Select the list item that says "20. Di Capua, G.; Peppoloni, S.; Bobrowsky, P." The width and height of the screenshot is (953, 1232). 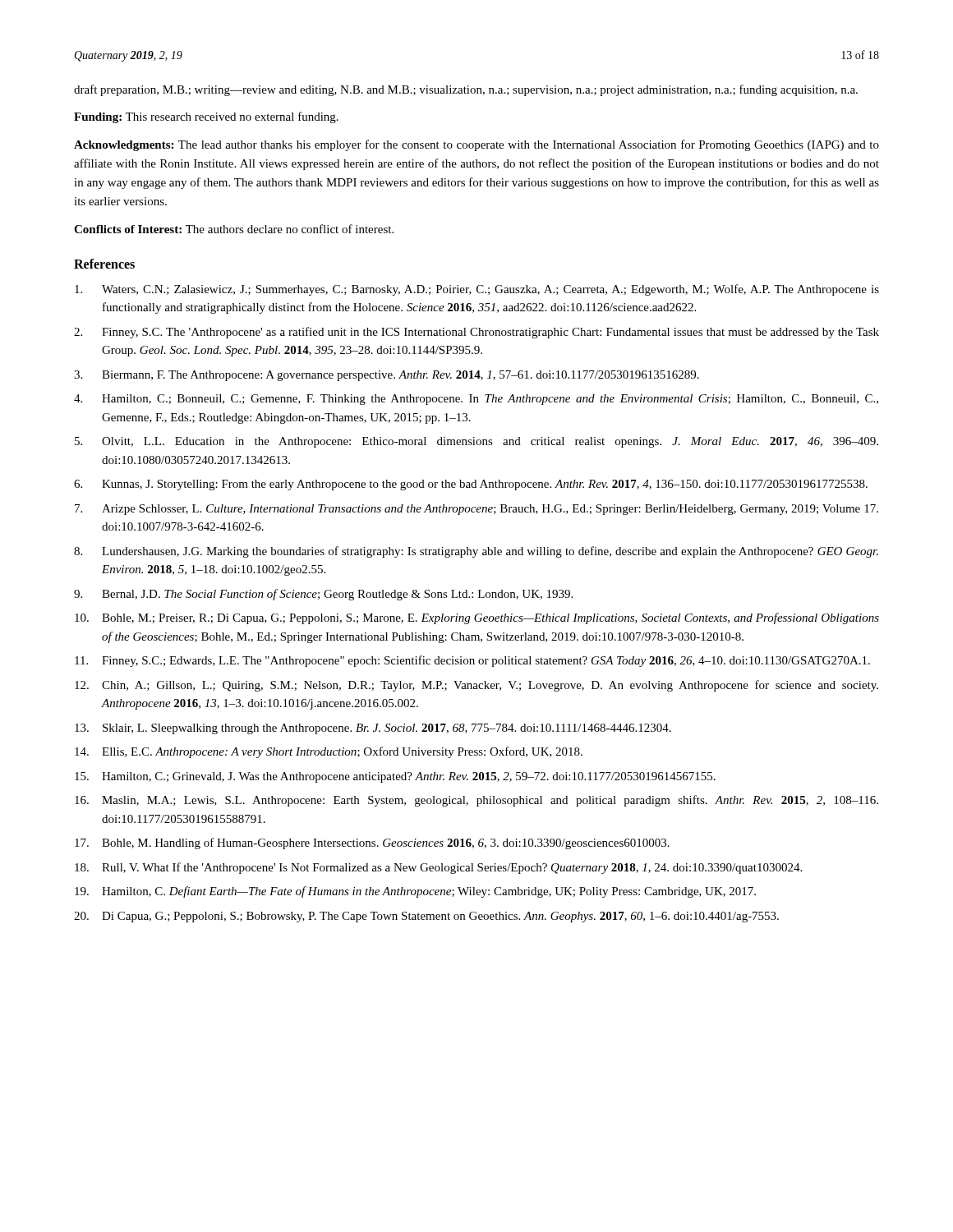[x=476, y=916]
